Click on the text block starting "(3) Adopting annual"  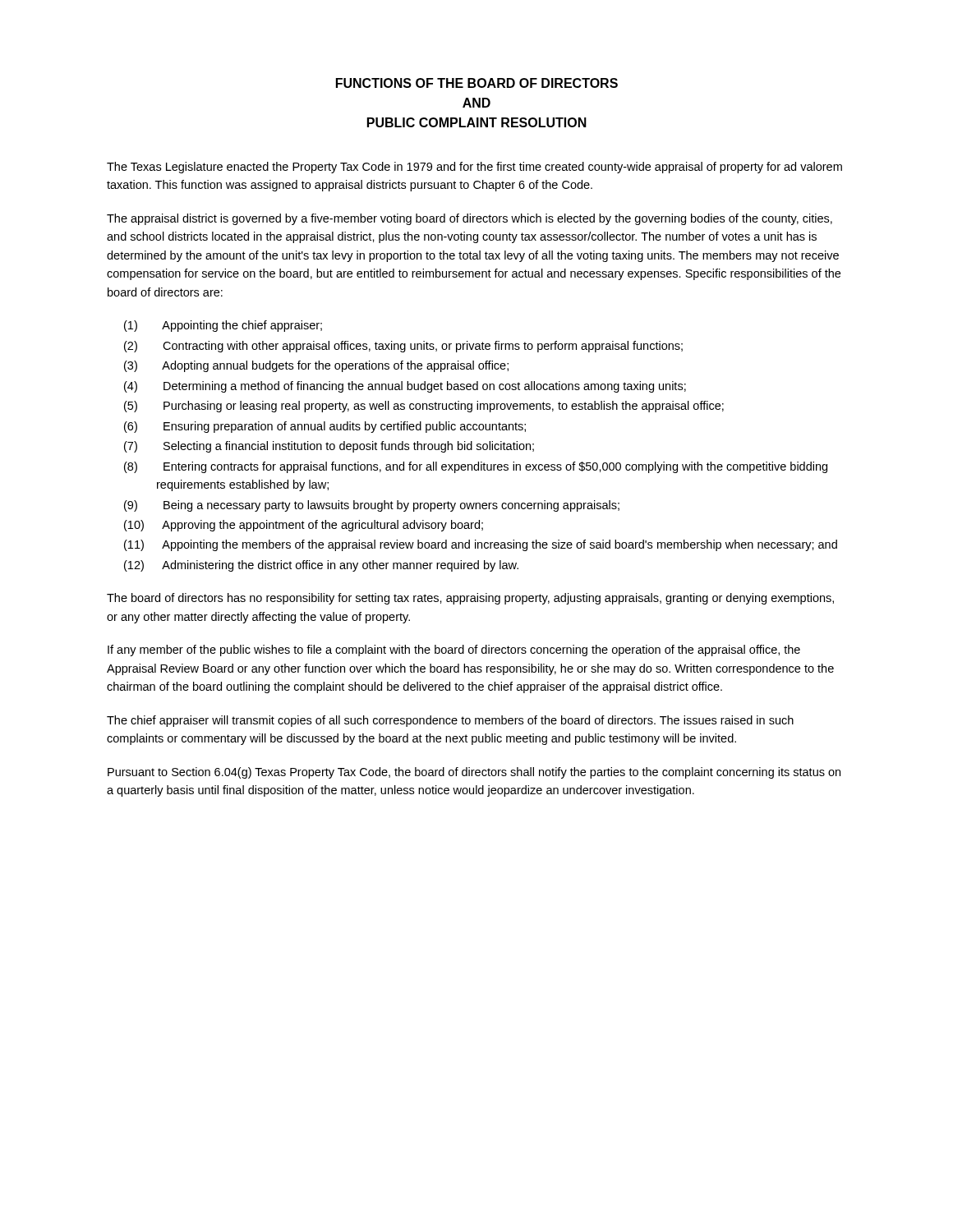click(x=316, y=366)
